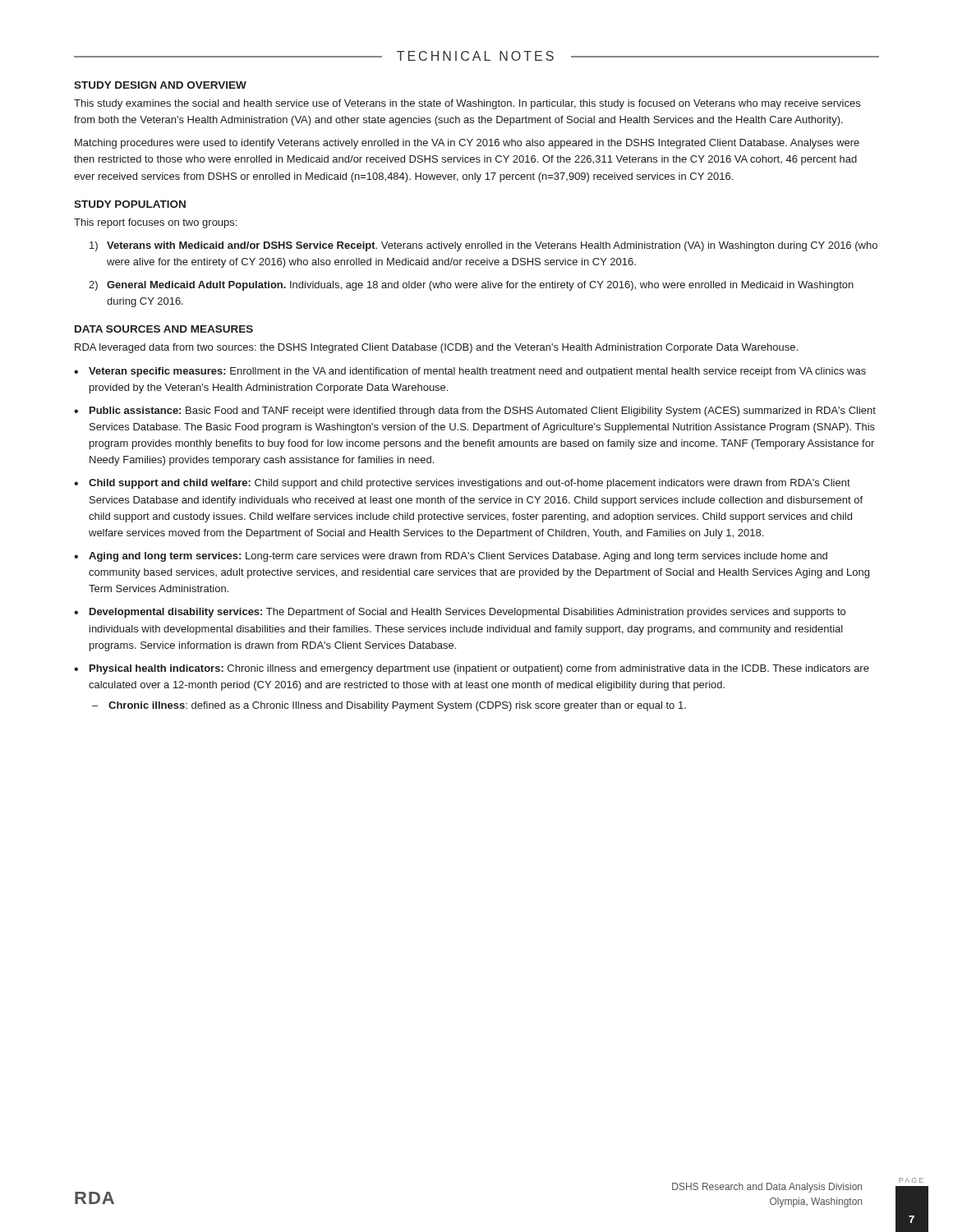This screenshot has width=953, height=1232.
Task: Find the text block with the text "Matching procedures were used to identify Veterans actively"
Action: (467, 159)
